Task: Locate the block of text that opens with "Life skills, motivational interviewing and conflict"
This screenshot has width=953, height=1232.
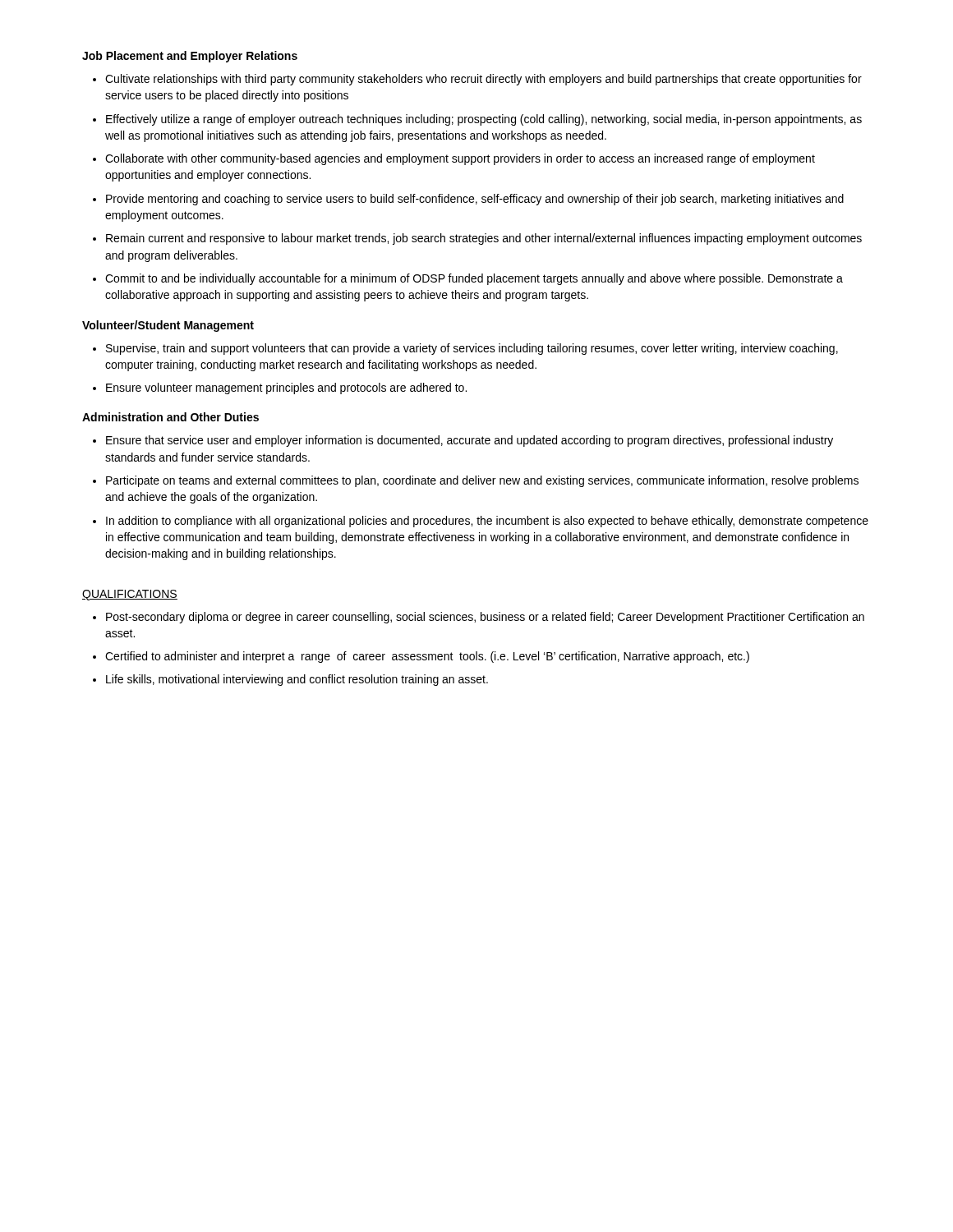Action: [297, 680]
